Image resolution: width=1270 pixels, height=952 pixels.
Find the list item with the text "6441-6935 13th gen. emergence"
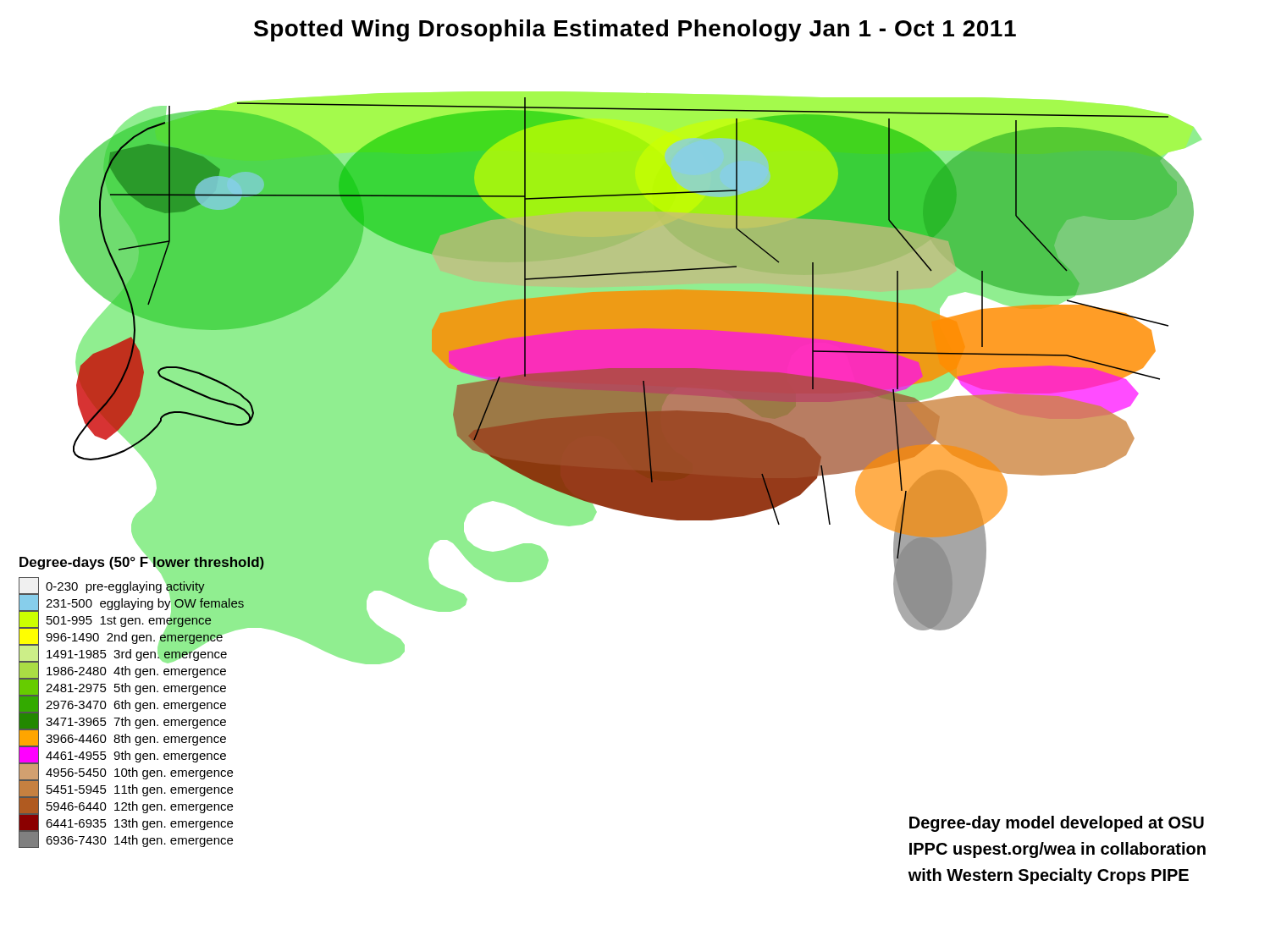(126, 823)
